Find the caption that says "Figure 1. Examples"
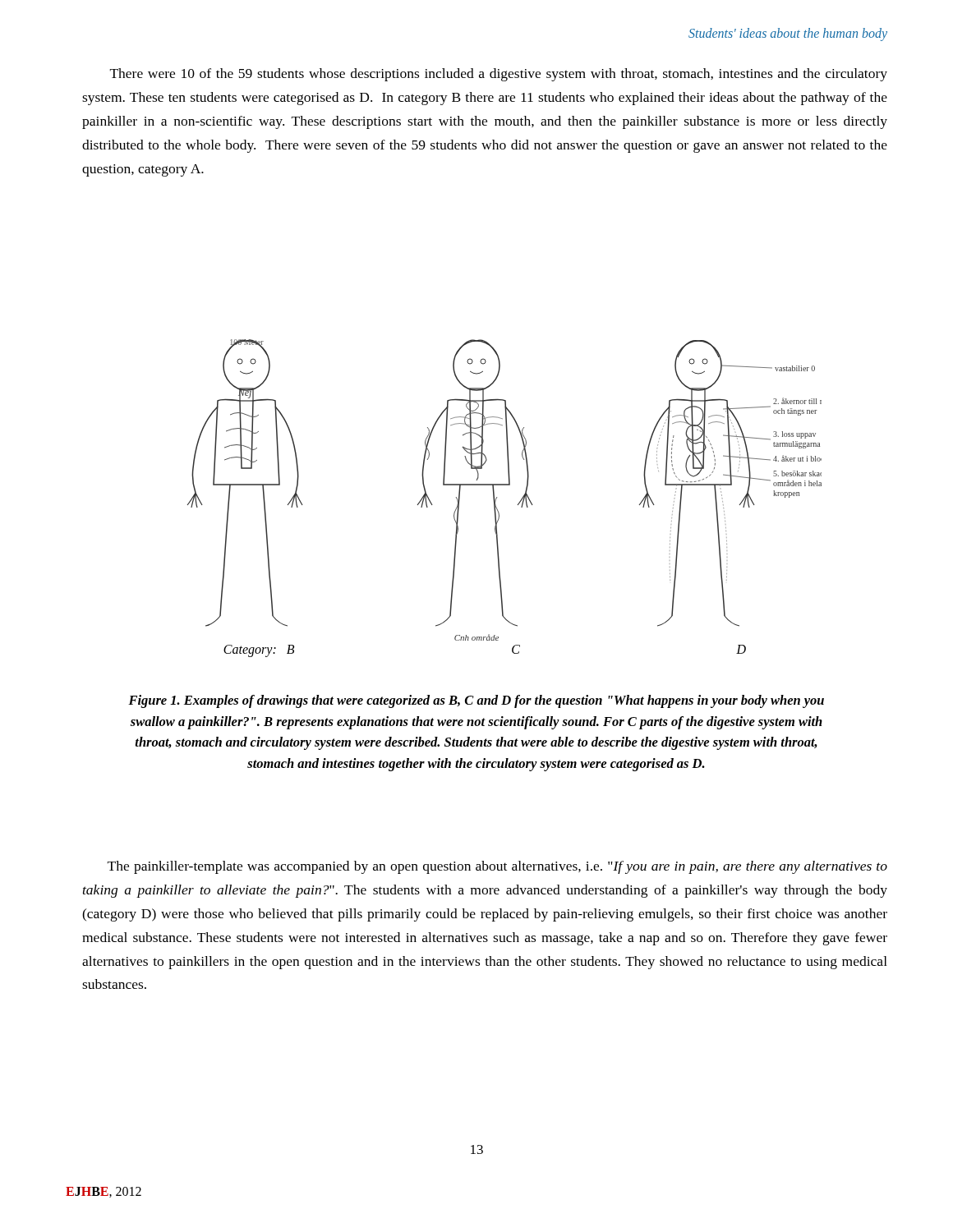This screenshot has height=1232, width=953. (x=476, y=732)
